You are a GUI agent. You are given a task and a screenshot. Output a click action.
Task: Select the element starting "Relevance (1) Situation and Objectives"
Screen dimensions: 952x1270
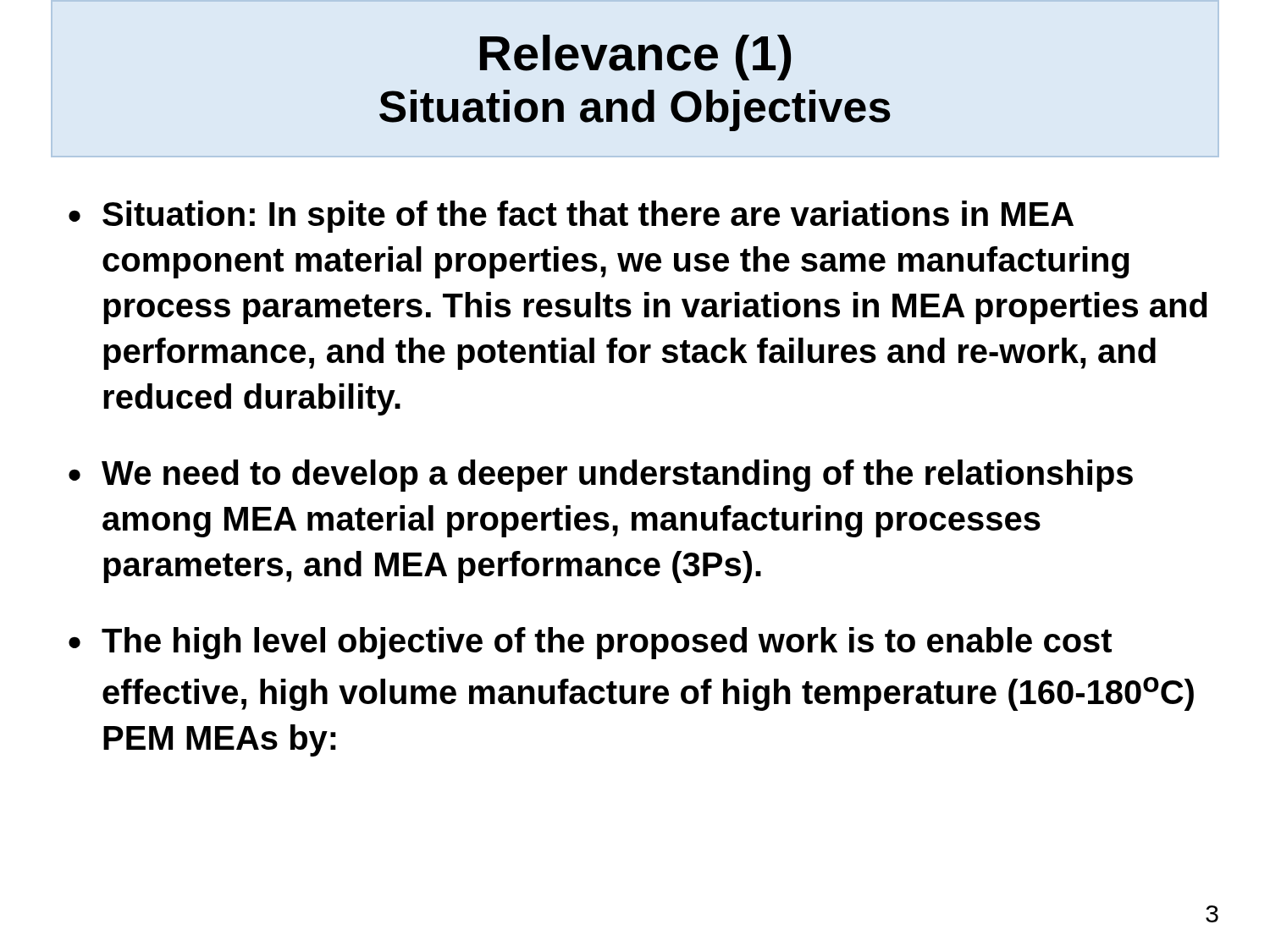pyautogui.click(x=635, y=79)
